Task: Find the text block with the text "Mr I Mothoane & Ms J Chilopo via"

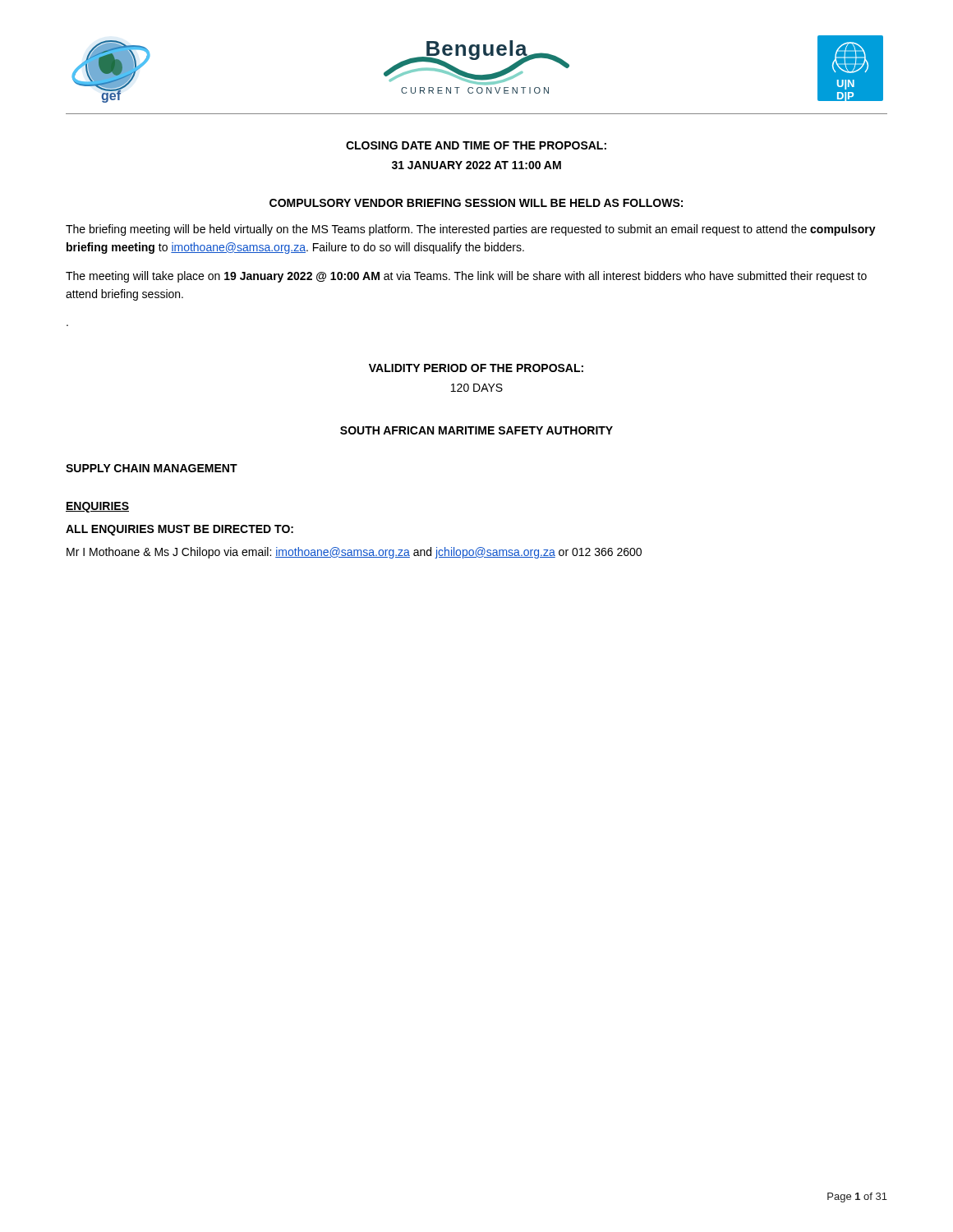Action: click(x=354, y=552)
